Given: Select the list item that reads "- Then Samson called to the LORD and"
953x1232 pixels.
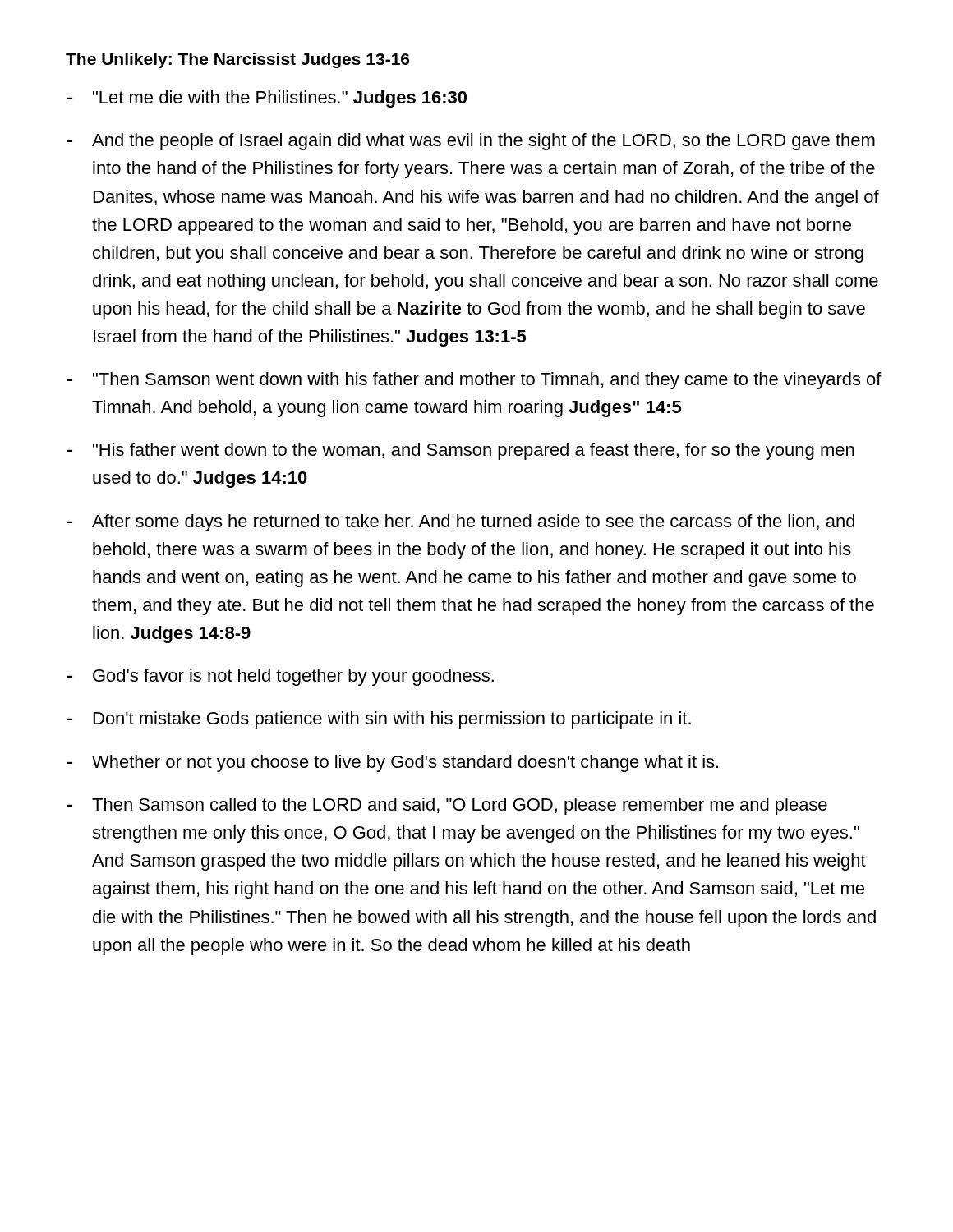Looking at the screenshot, I should click(x=476, y=875).
